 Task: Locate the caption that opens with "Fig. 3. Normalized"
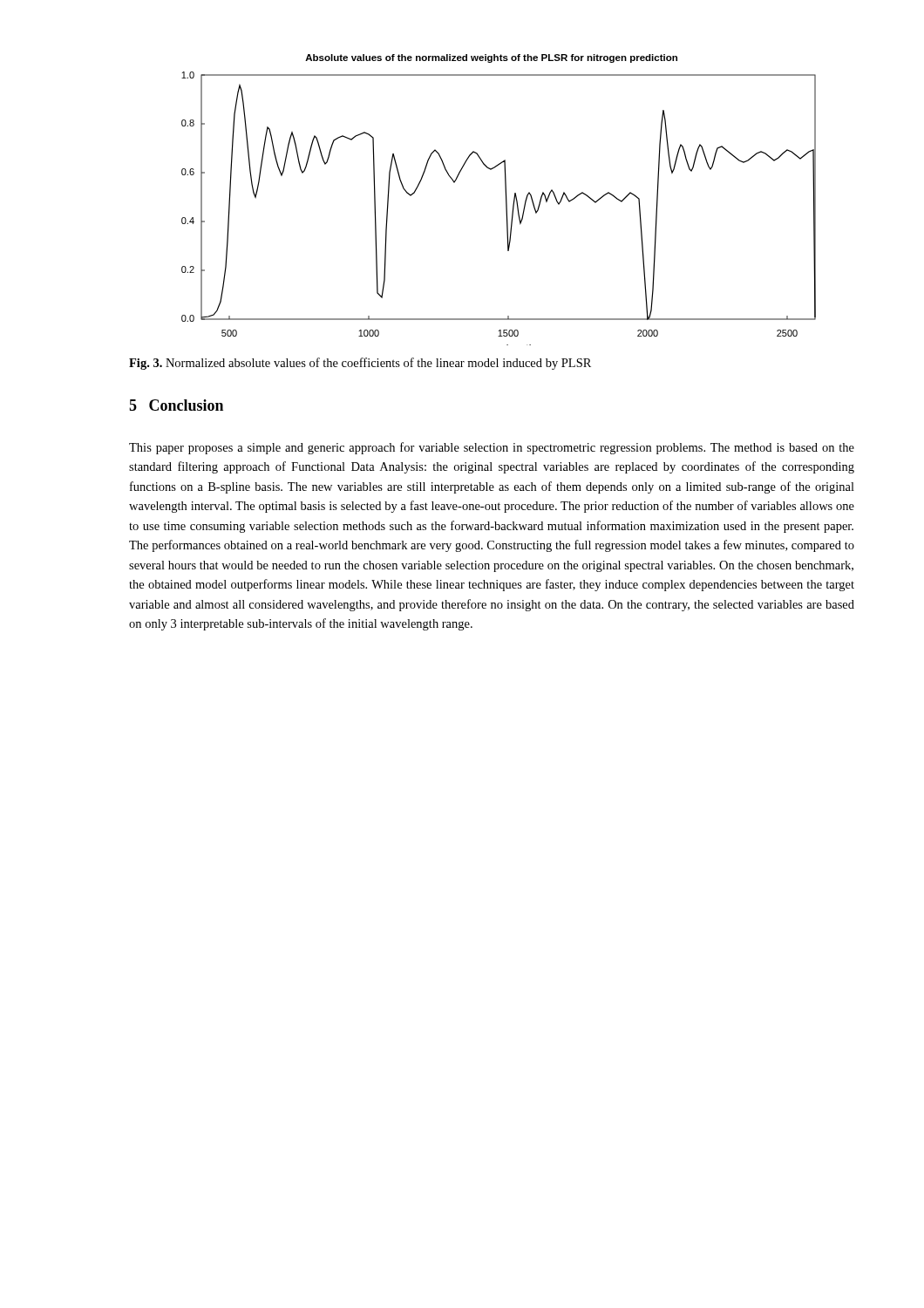[360, 363]
